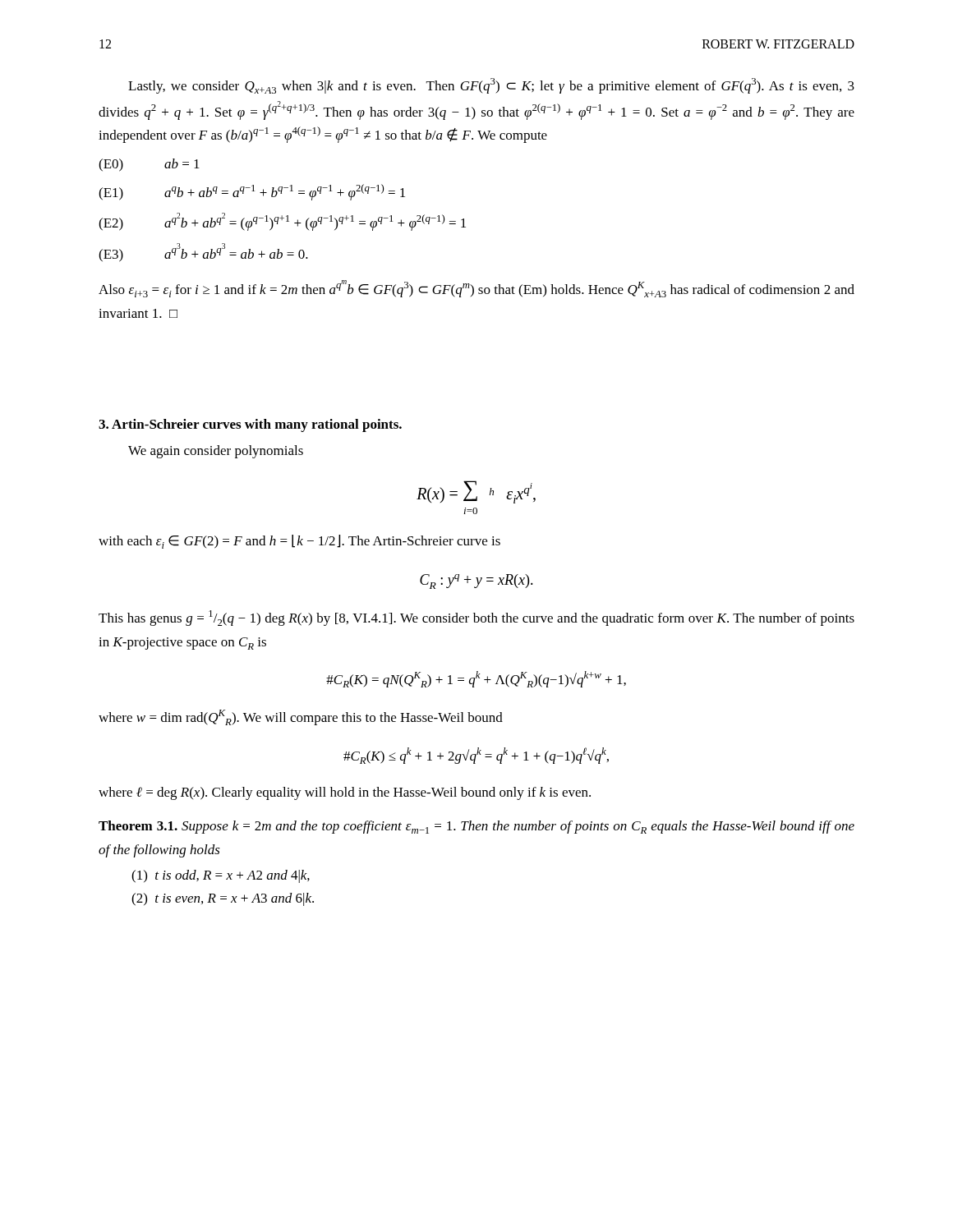Locate the block of text that opens with "where w = dim rad(QKR)."
The height and width of the screenshot is (1232, 953).
click(x=476, y=718)
